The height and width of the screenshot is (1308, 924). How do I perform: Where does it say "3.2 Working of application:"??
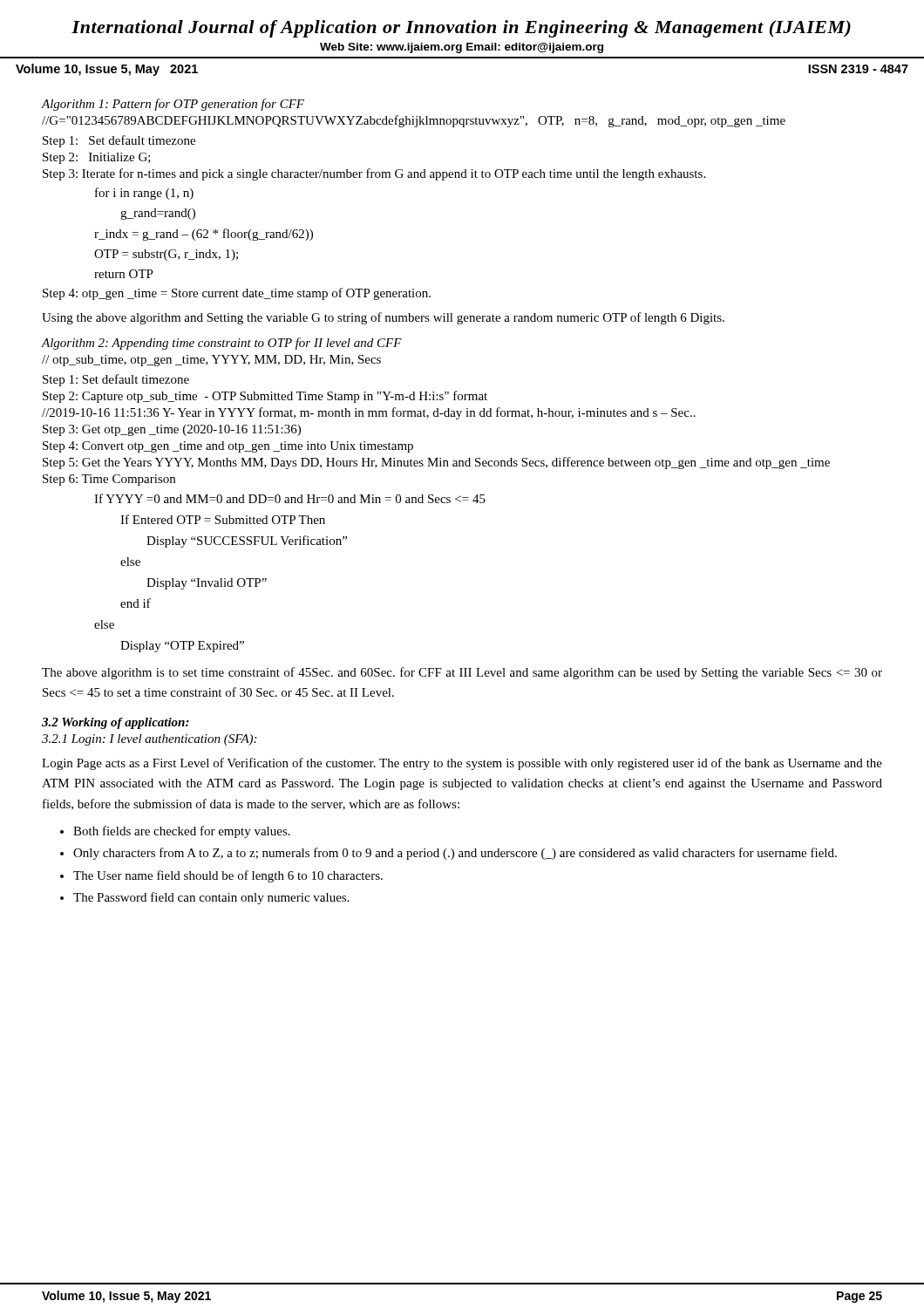tap(116, 722)
